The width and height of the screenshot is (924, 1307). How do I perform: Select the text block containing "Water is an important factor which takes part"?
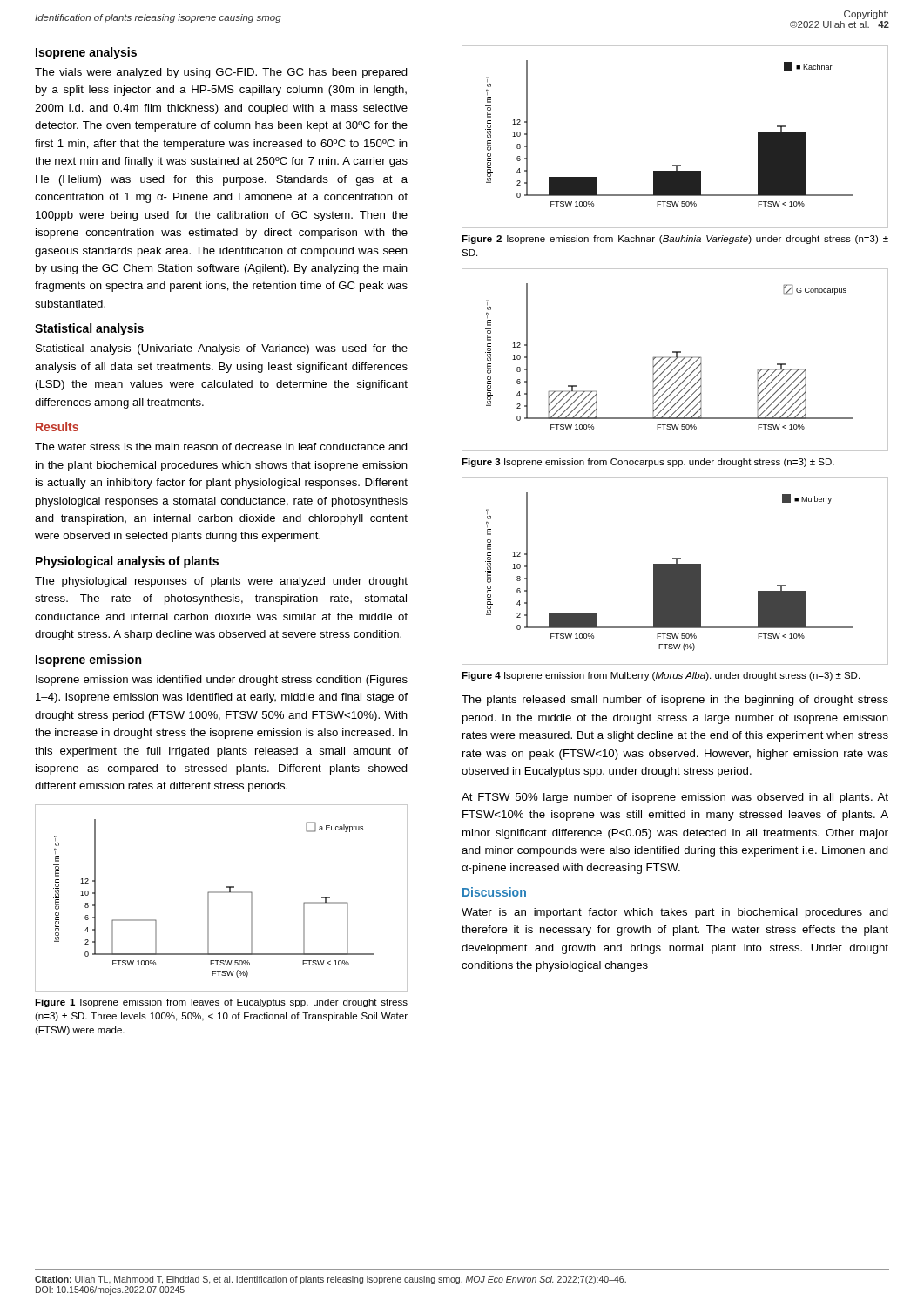pyautogui.click(x=675, y=939)
